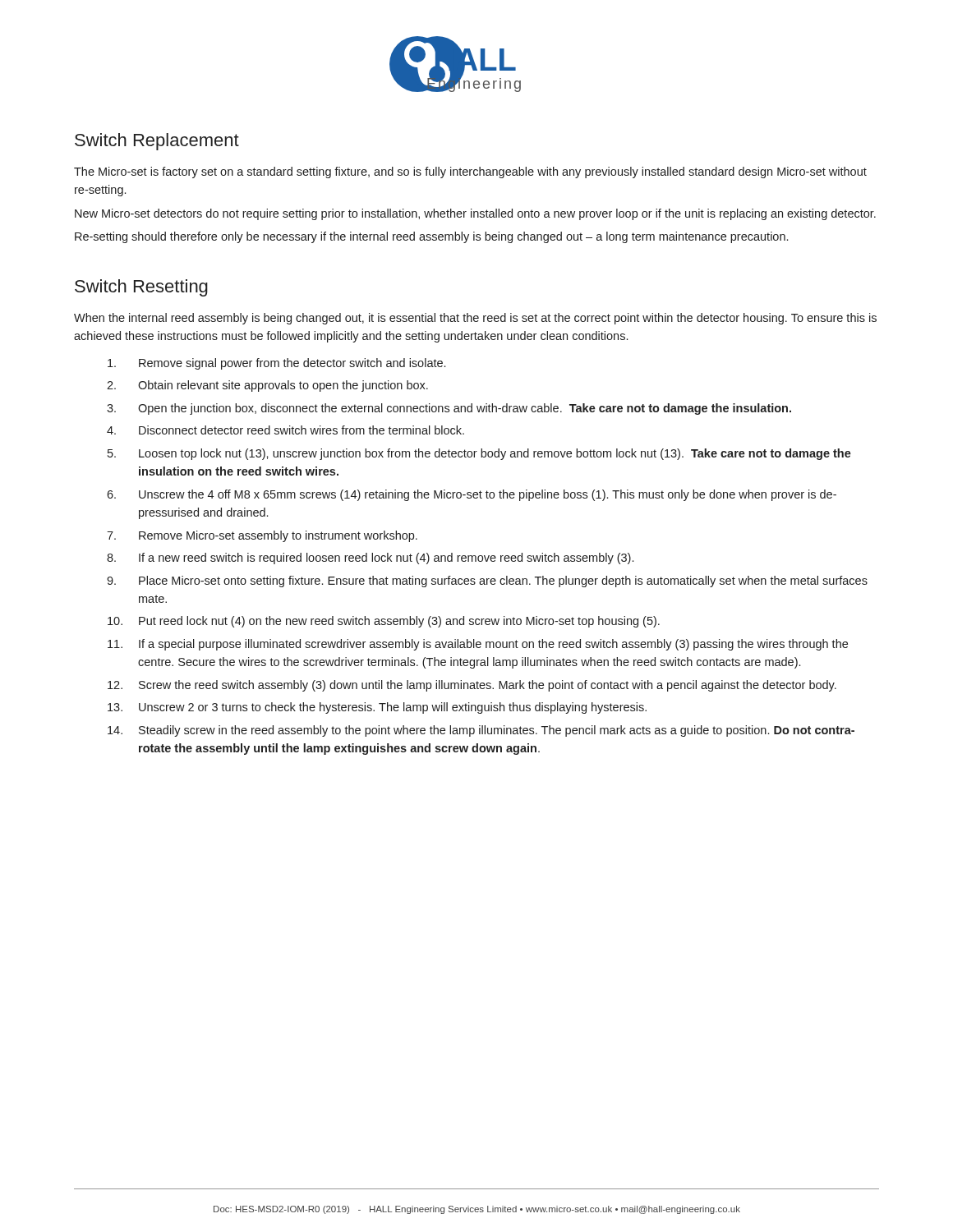Image resolution: width=953 pixels, height=1232 pixels.
Task: Locate the block of text that opens with "Remove signal power from the detector switch"
Action: coord(276,364)
